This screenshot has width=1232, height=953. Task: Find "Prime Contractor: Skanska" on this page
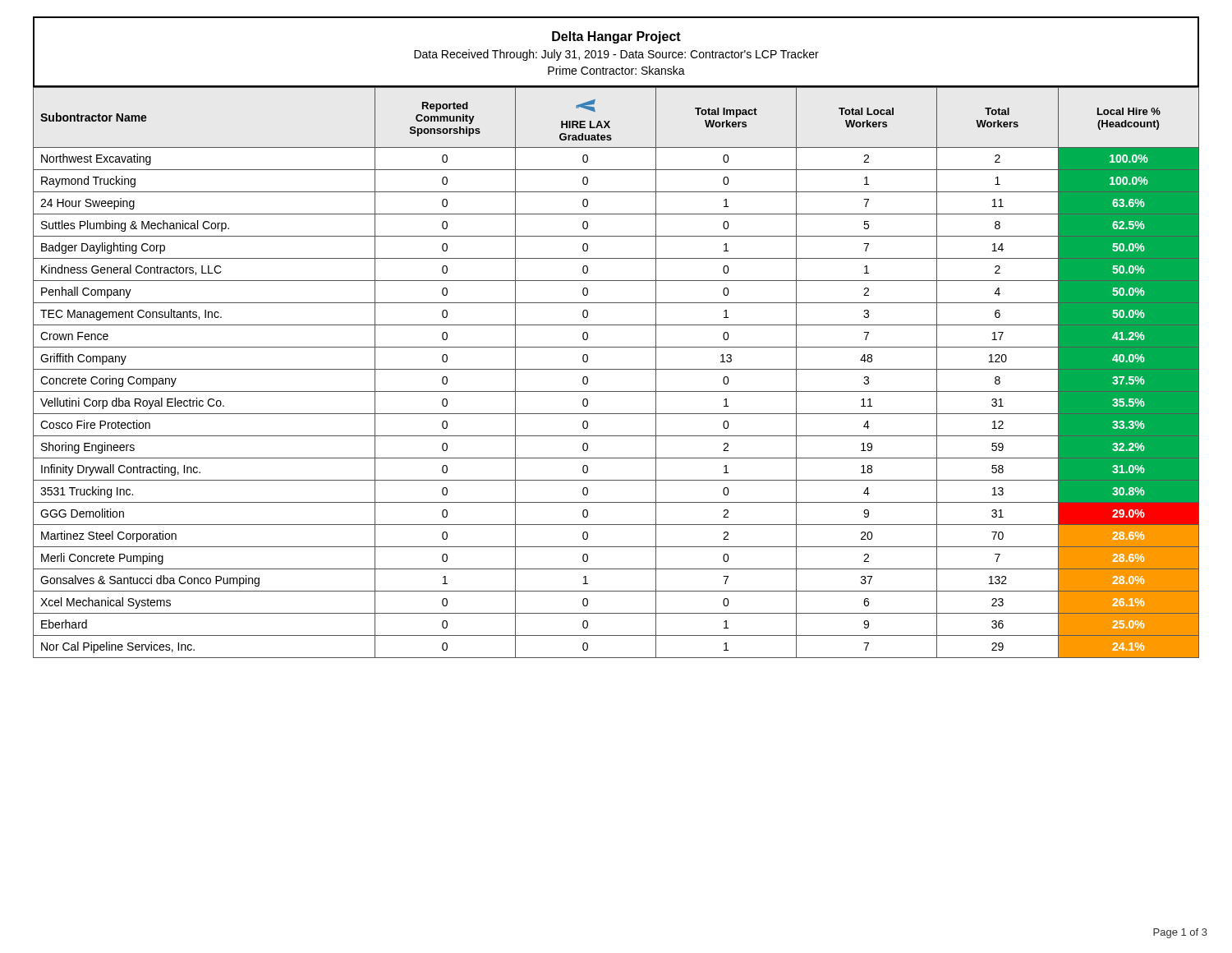[x=616, y=71]
